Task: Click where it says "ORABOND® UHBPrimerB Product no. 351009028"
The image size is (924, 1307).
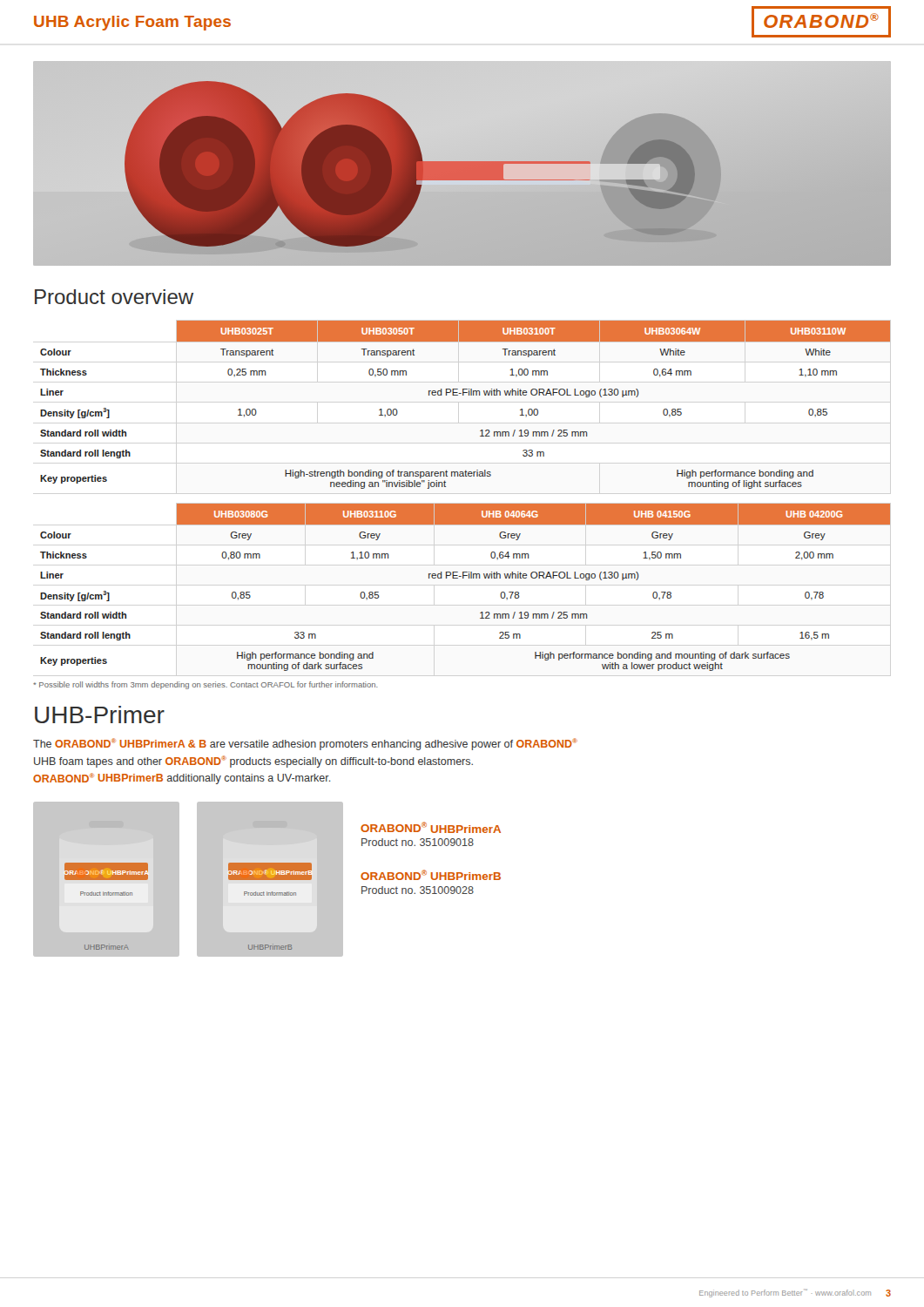Action: pyautogui.click(x=431, y=875)
